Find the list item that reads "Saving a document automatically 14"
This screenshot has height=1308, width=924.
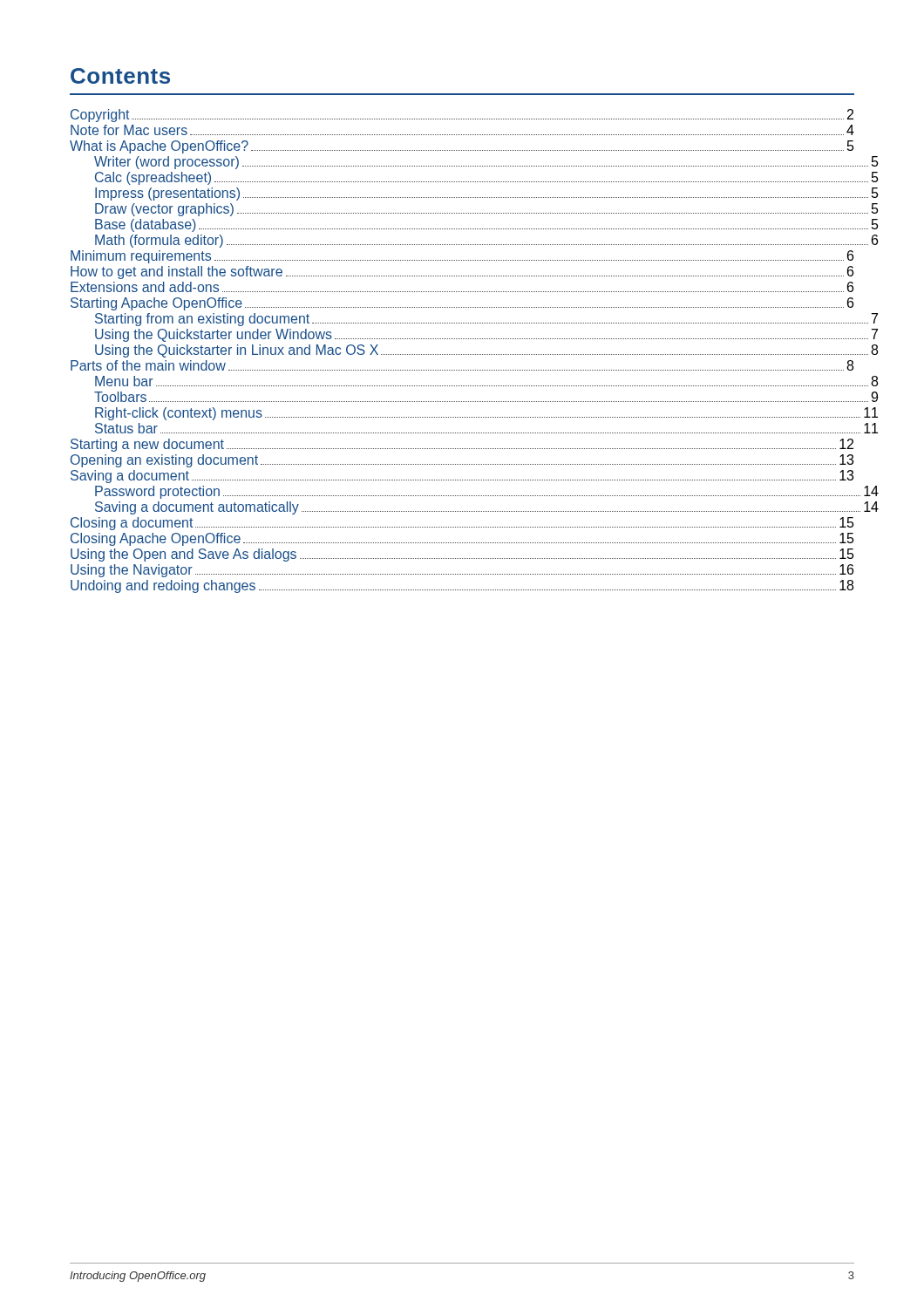click(x=462, y=508)
